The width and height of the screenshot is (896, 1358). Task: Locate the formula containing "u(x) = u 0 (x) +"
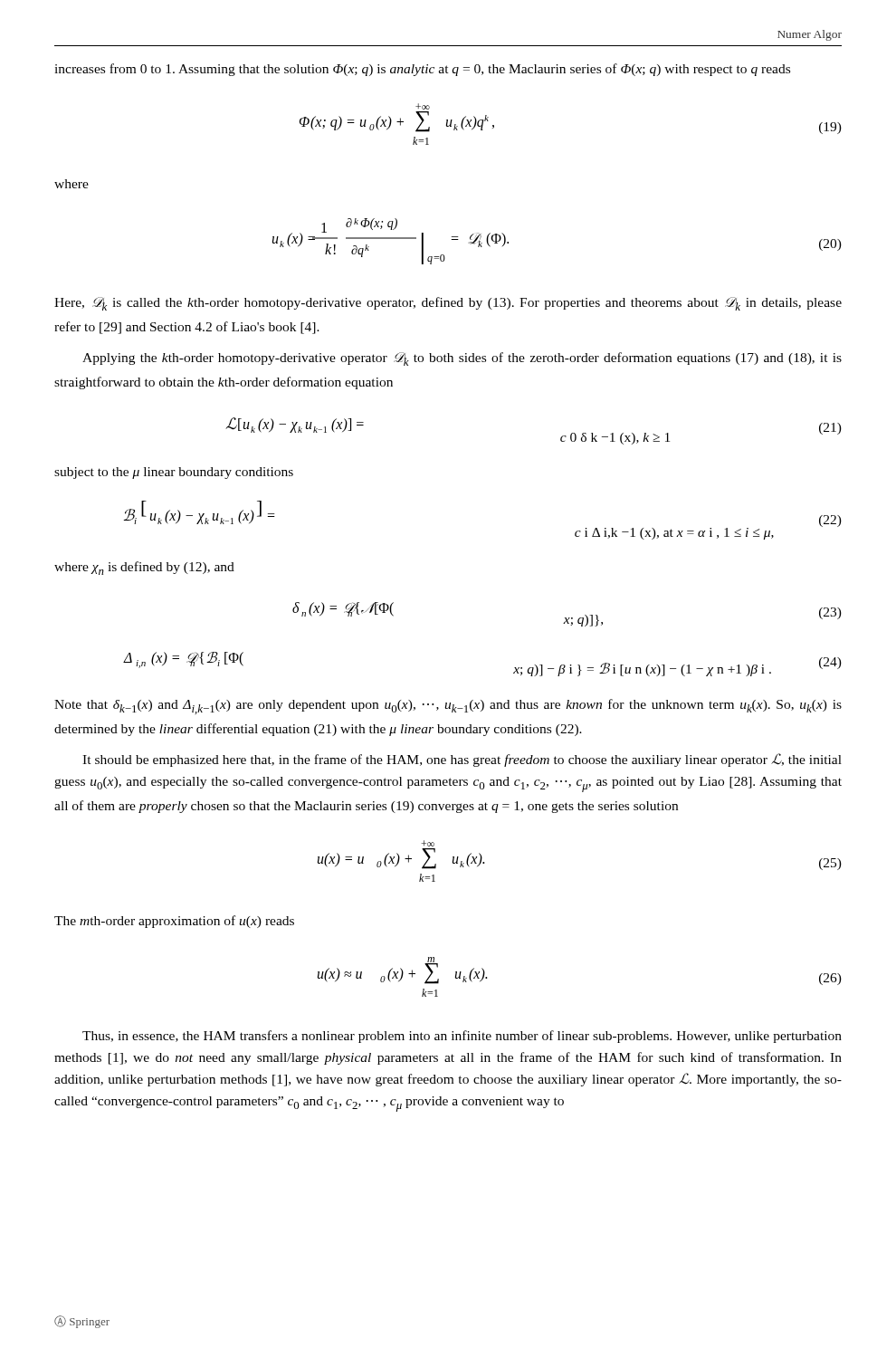(x=448, y=863)
